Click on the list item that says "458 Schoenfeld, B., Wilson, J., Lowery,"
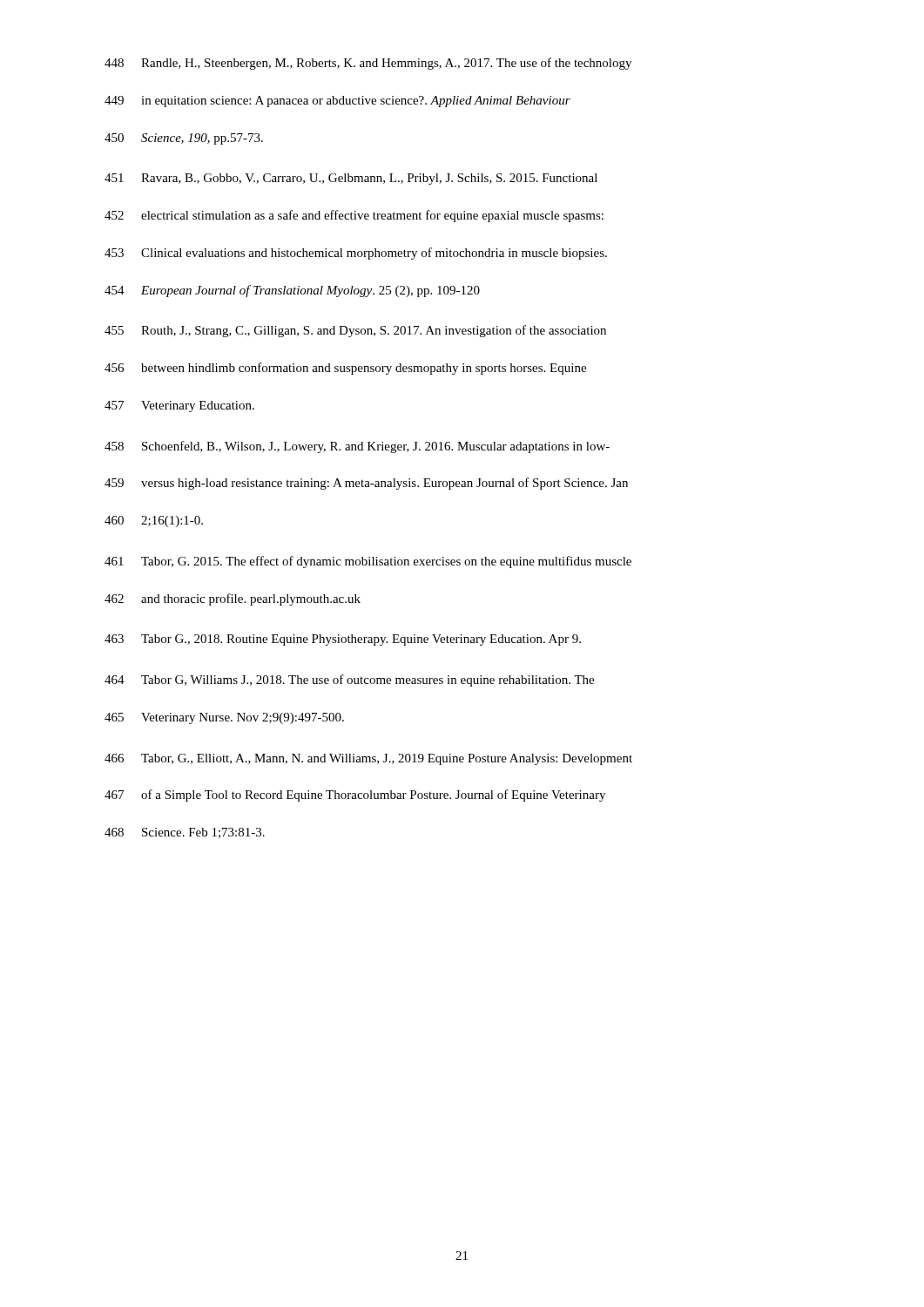924x1307 pixels. tap(479, 483)
